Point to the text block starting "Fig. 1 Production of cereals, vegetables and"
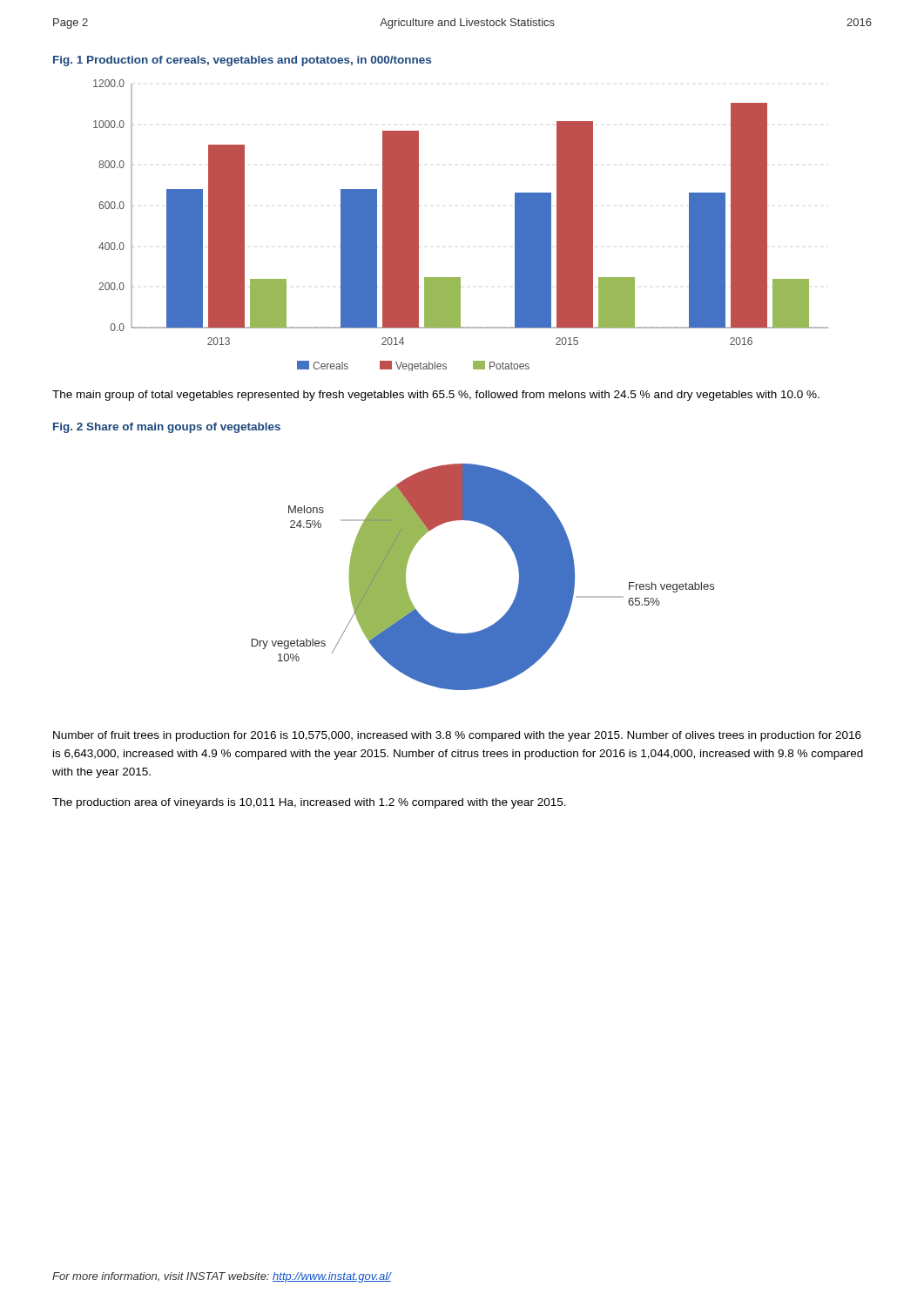The width and height of the screenshot is (924, 1307). coord(242,60)
